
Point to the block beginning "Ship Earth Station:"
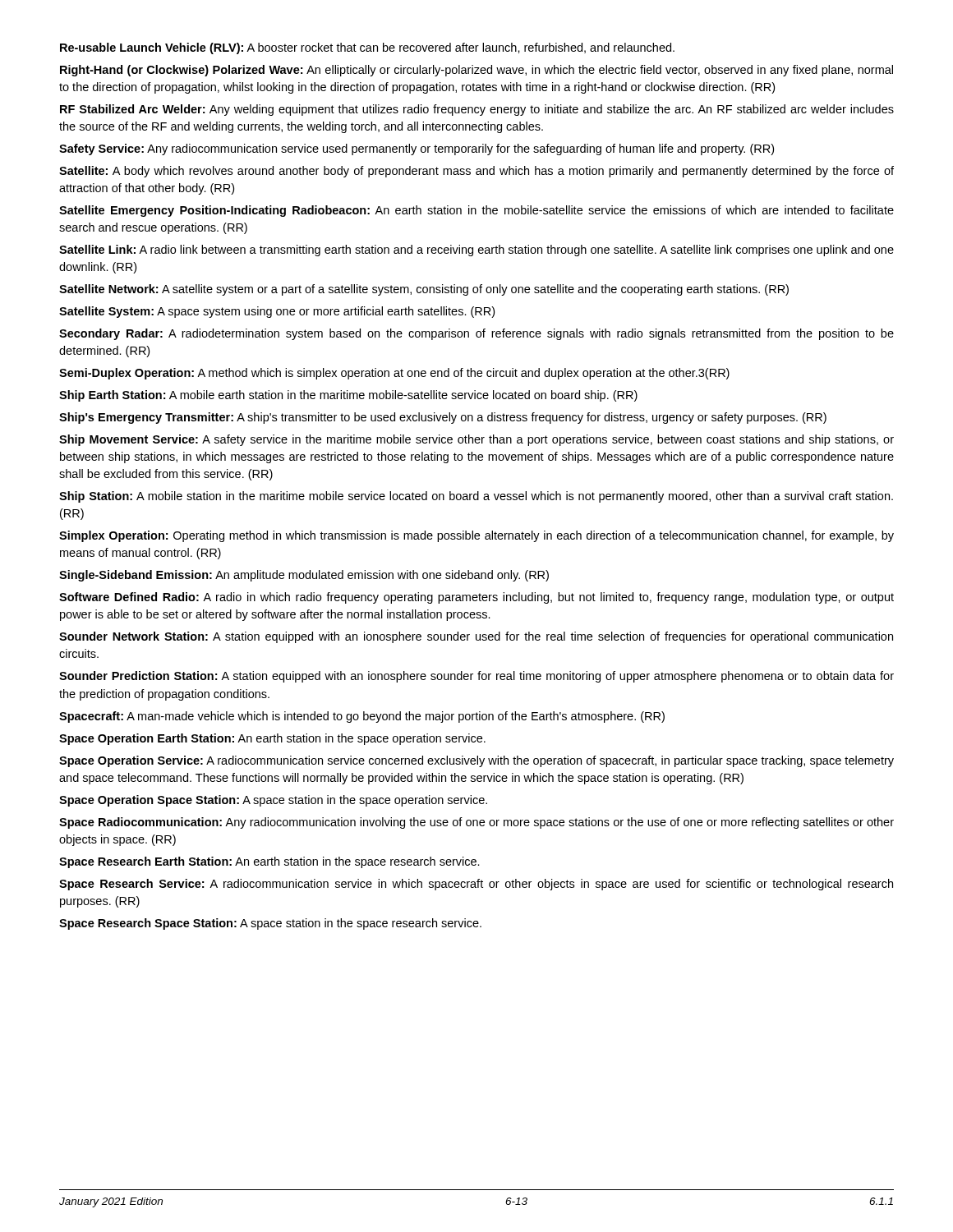point(476,396)
